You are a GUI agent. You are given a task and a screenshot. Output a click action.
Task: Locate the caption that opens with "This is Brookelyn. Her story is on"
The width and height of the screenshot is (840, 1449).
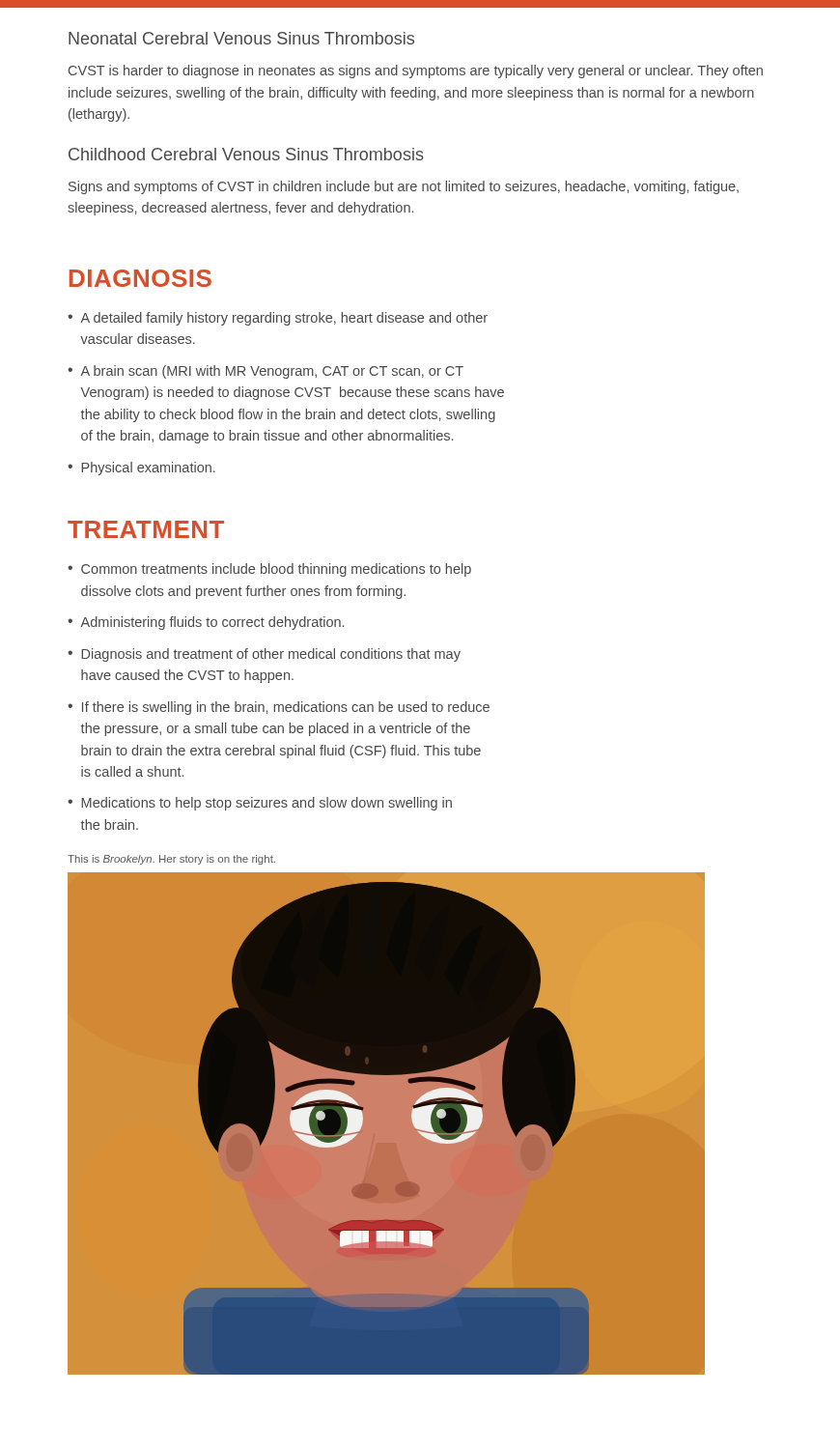tap(172, 859)
